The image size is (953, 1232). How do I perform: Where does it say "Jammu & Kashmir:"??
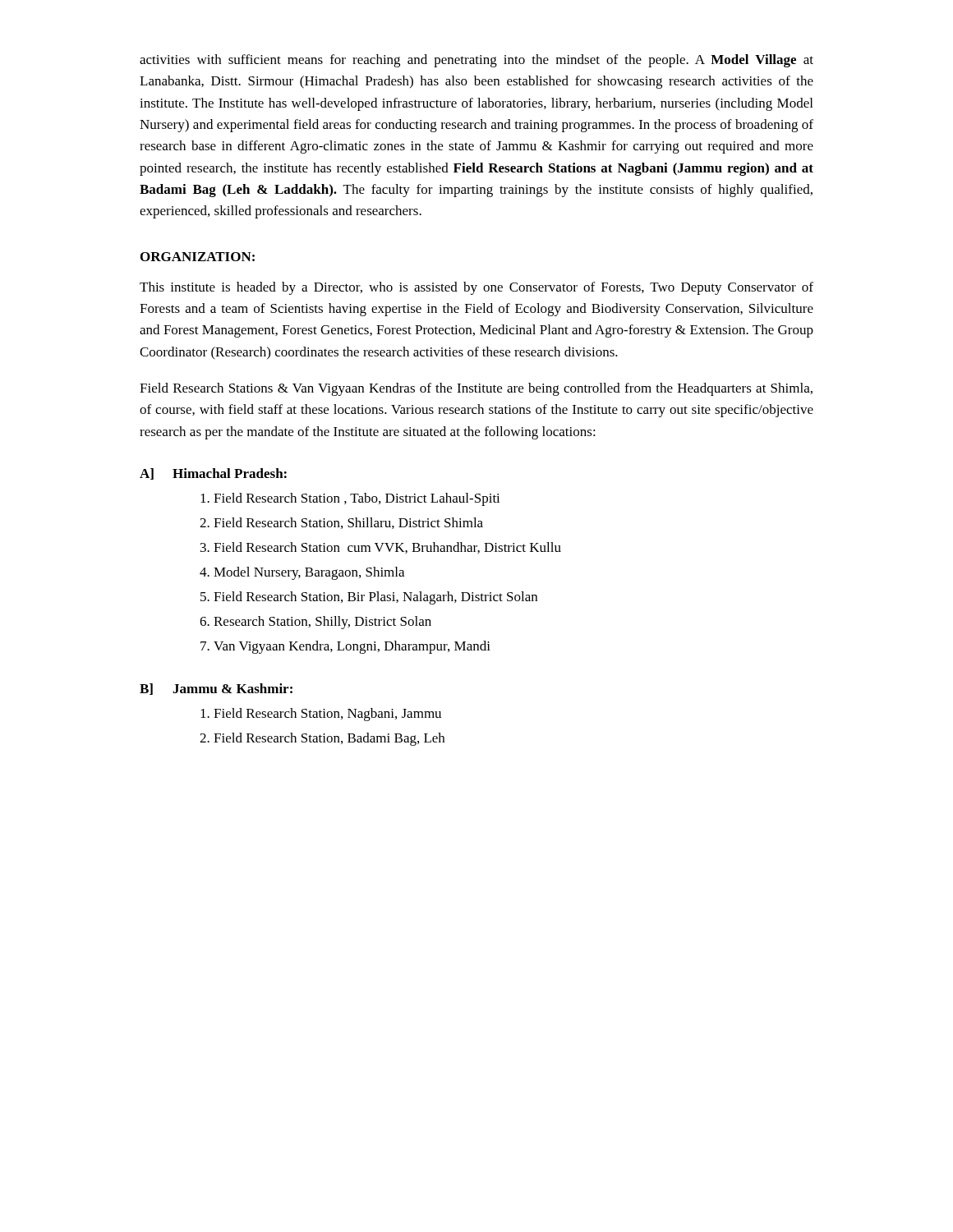tap(233, 689)
